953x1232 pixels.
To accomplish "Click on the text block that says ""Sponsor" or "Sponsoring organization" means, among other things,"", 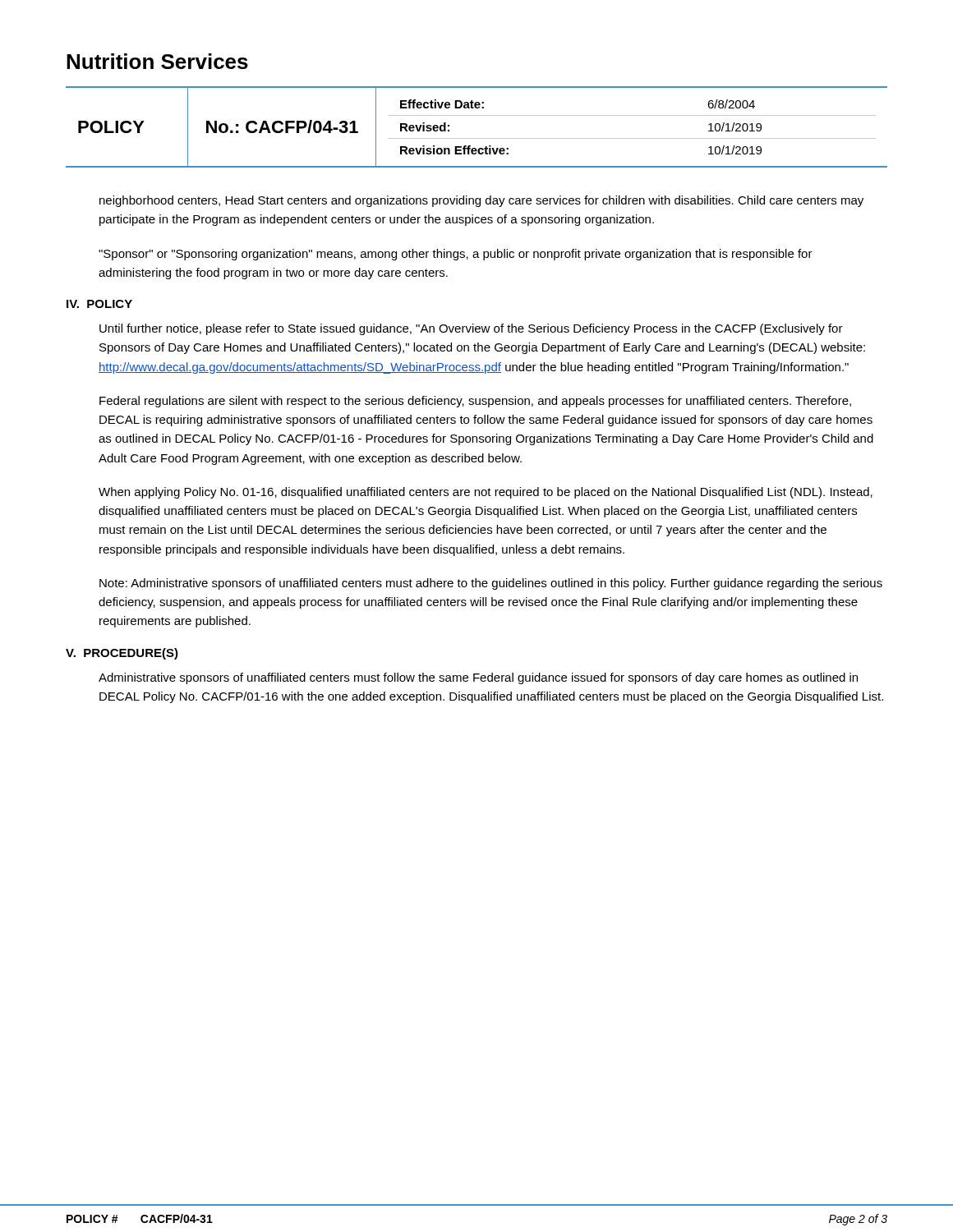I will tap(455, 263).
